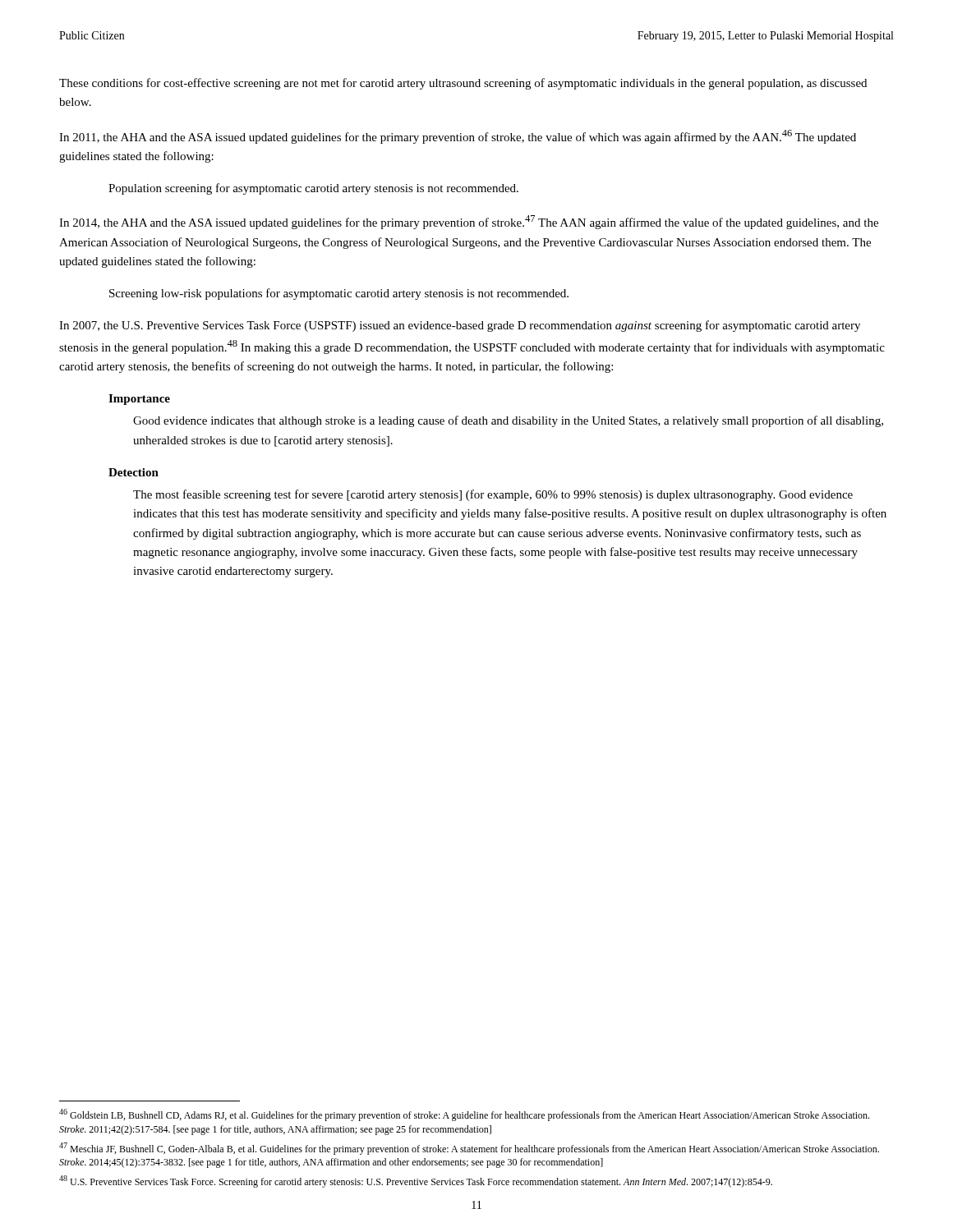Navigate to the text block starting "Good evidence indicates that although stroke"

pos(509,430)
